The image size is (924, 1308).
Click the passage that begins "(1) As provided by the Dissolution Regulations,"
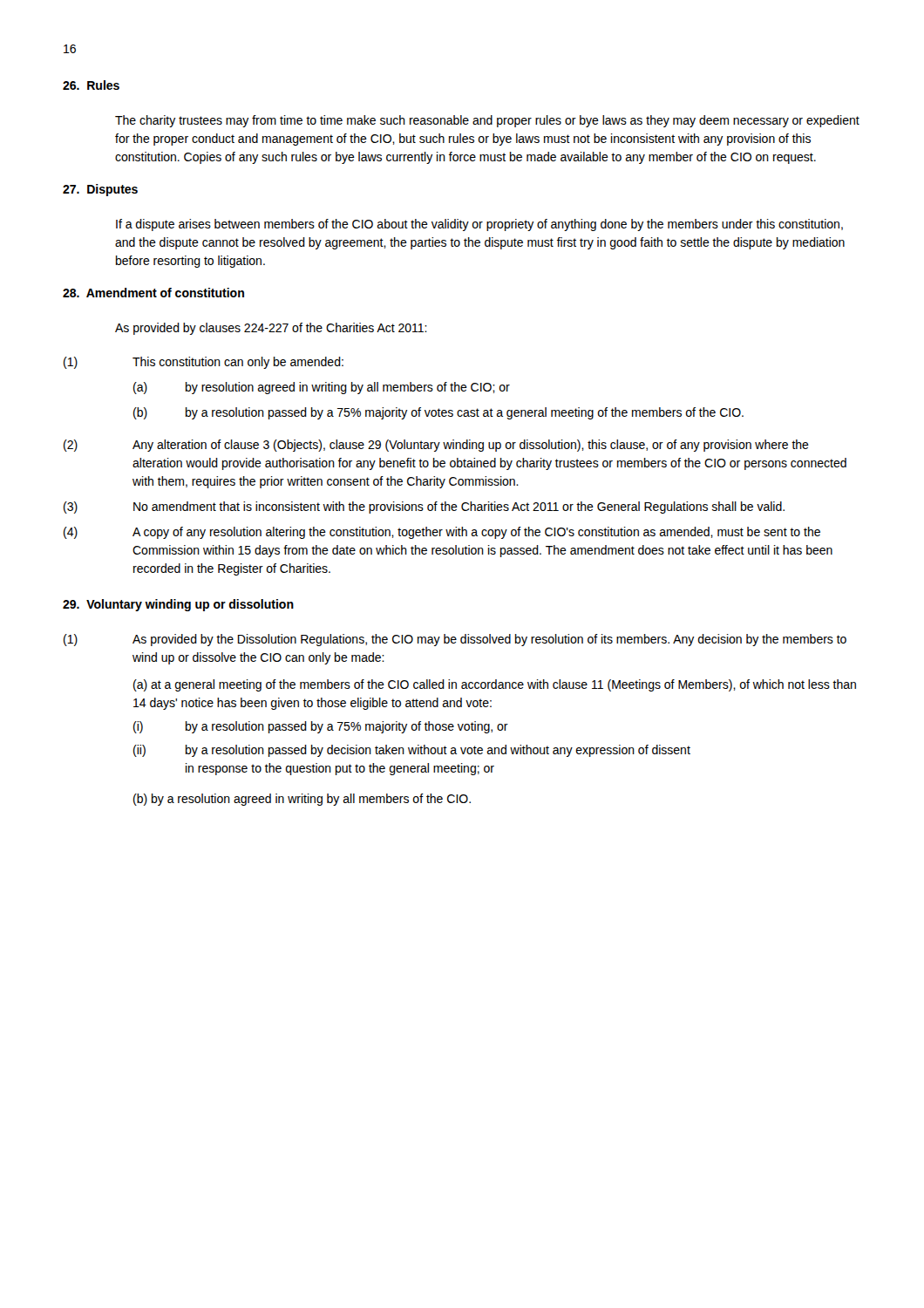pos(462,719)
